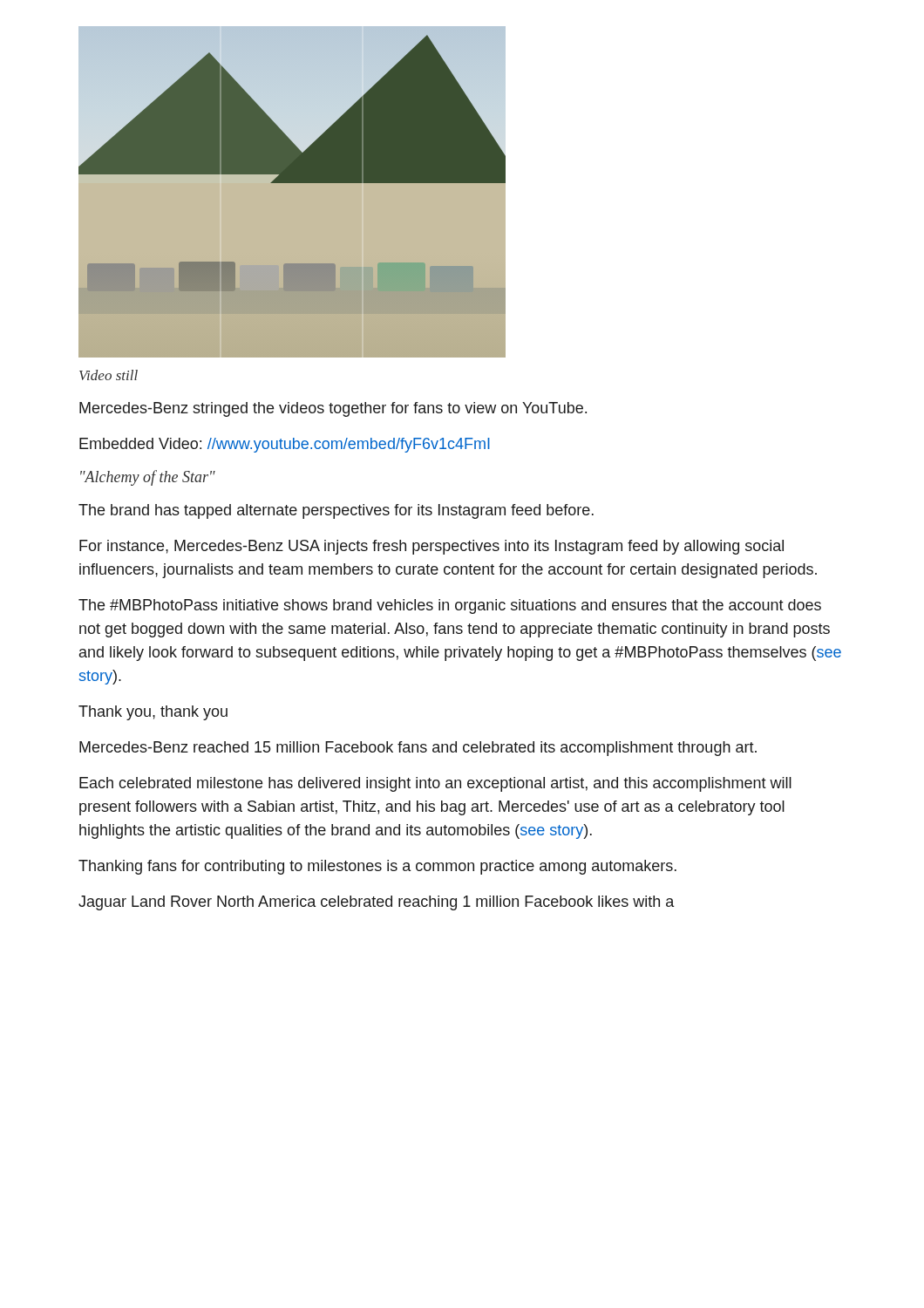This screenshot has width=924, height=1308.
Task: Point to the block starting "The #MBPhotoPass initiative shows brand vehicles in"
Action: pyautogui.click(x=462, y=641)
